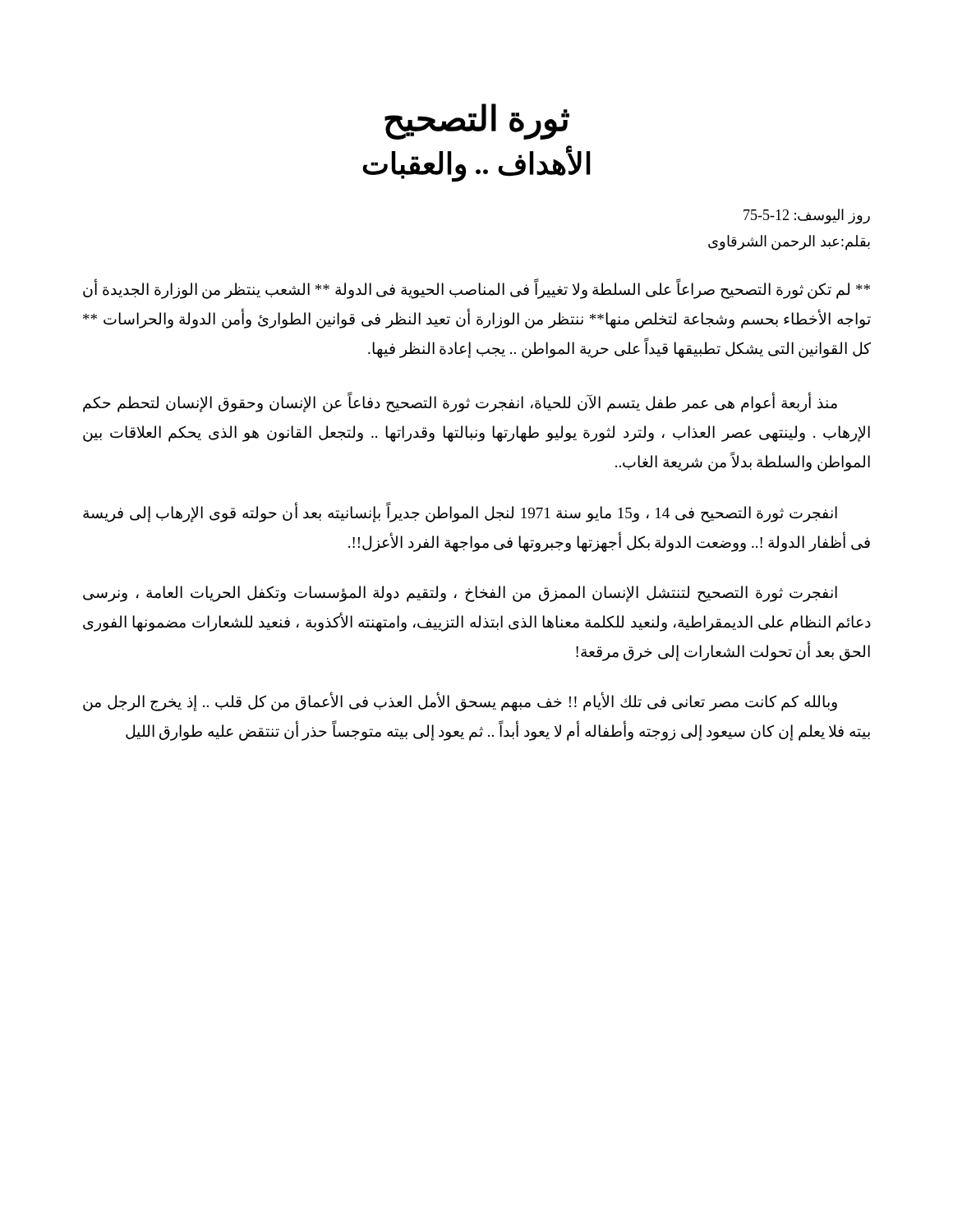Click on the block starting "انفجرت ثورة التصحيح فى 14 ، و15 مايو"
Viewport: 953px width, 1232px height.
tap(476, 527)
